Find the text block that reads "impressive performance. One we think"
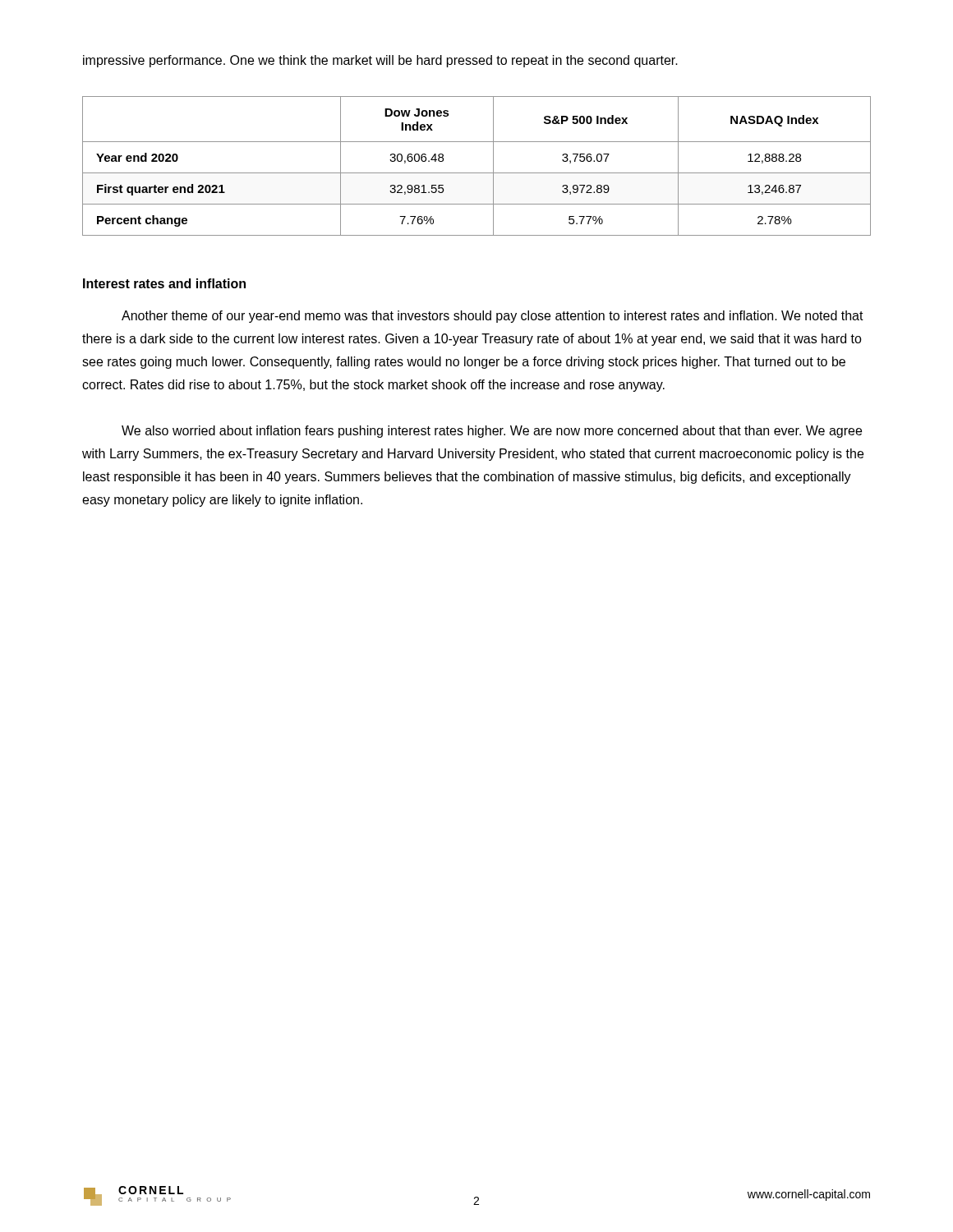The height and width of the screenshot is (1232, 953). click(x=380, y=60)
